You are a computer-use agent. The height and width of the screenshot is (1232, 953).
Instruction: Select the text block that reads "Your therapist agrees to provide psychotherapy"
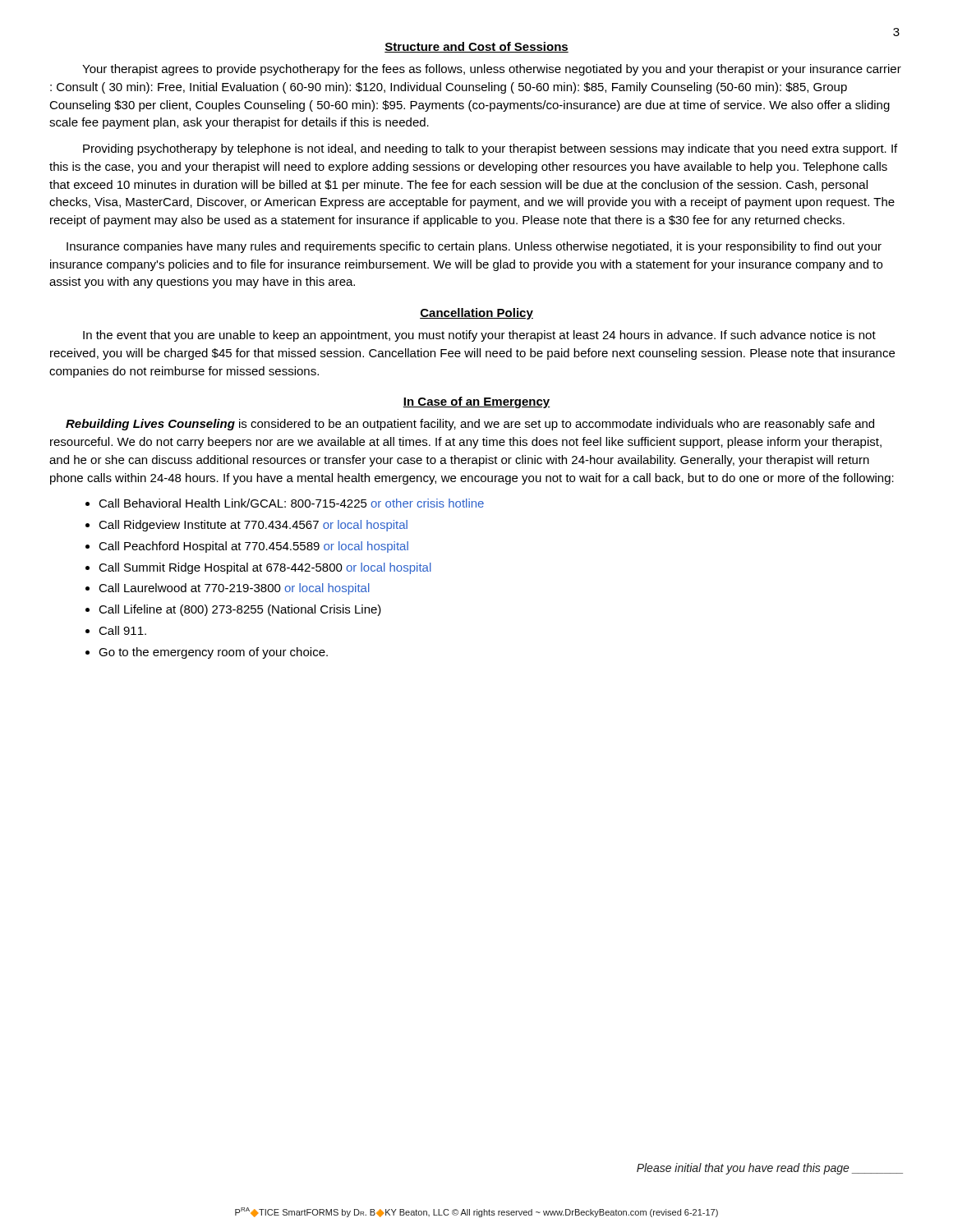click(475, 95)
